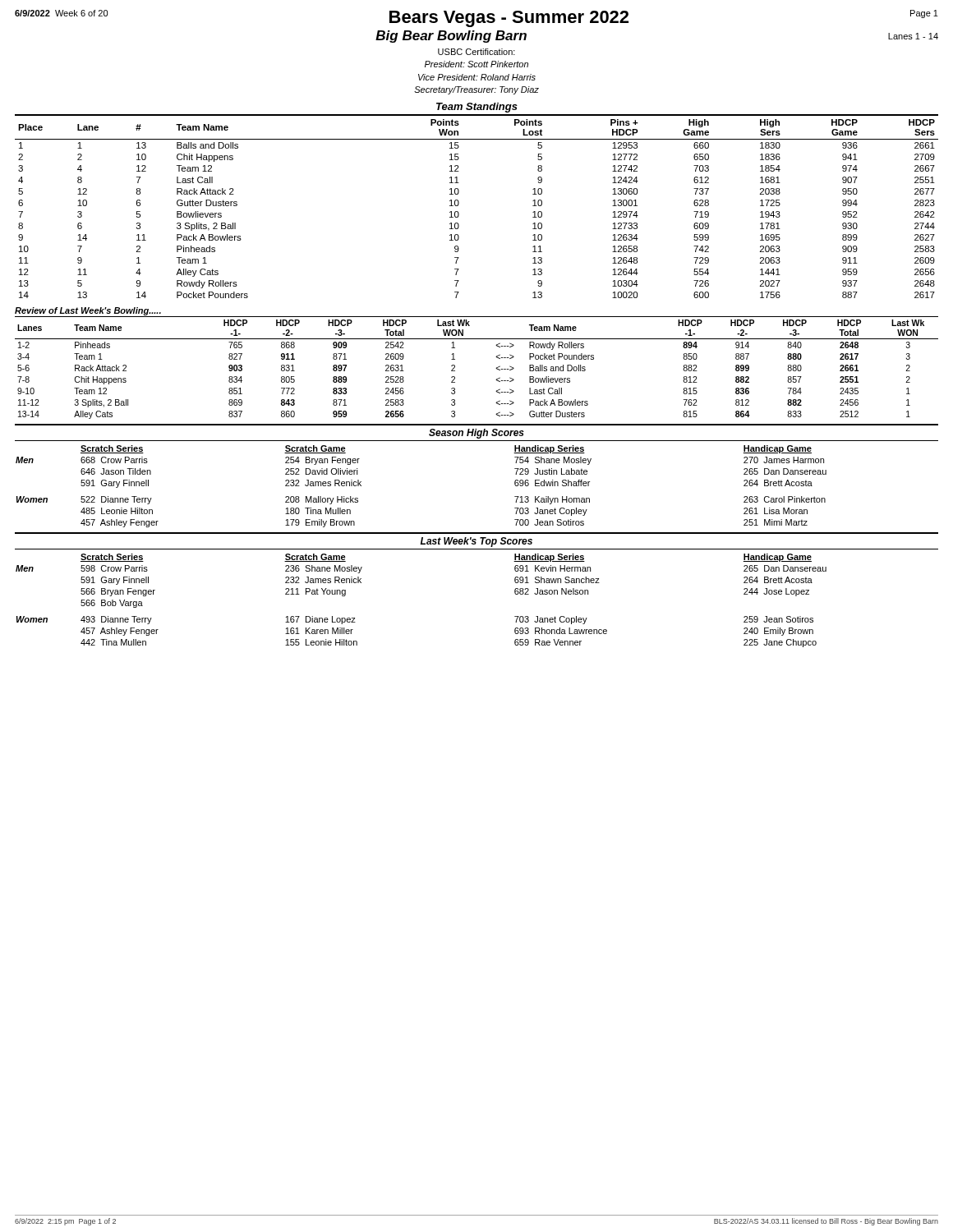The height and width of the screenshot is (1232, 953).
Task: Select the table that reads "High Game"
Action: point(476,207)
